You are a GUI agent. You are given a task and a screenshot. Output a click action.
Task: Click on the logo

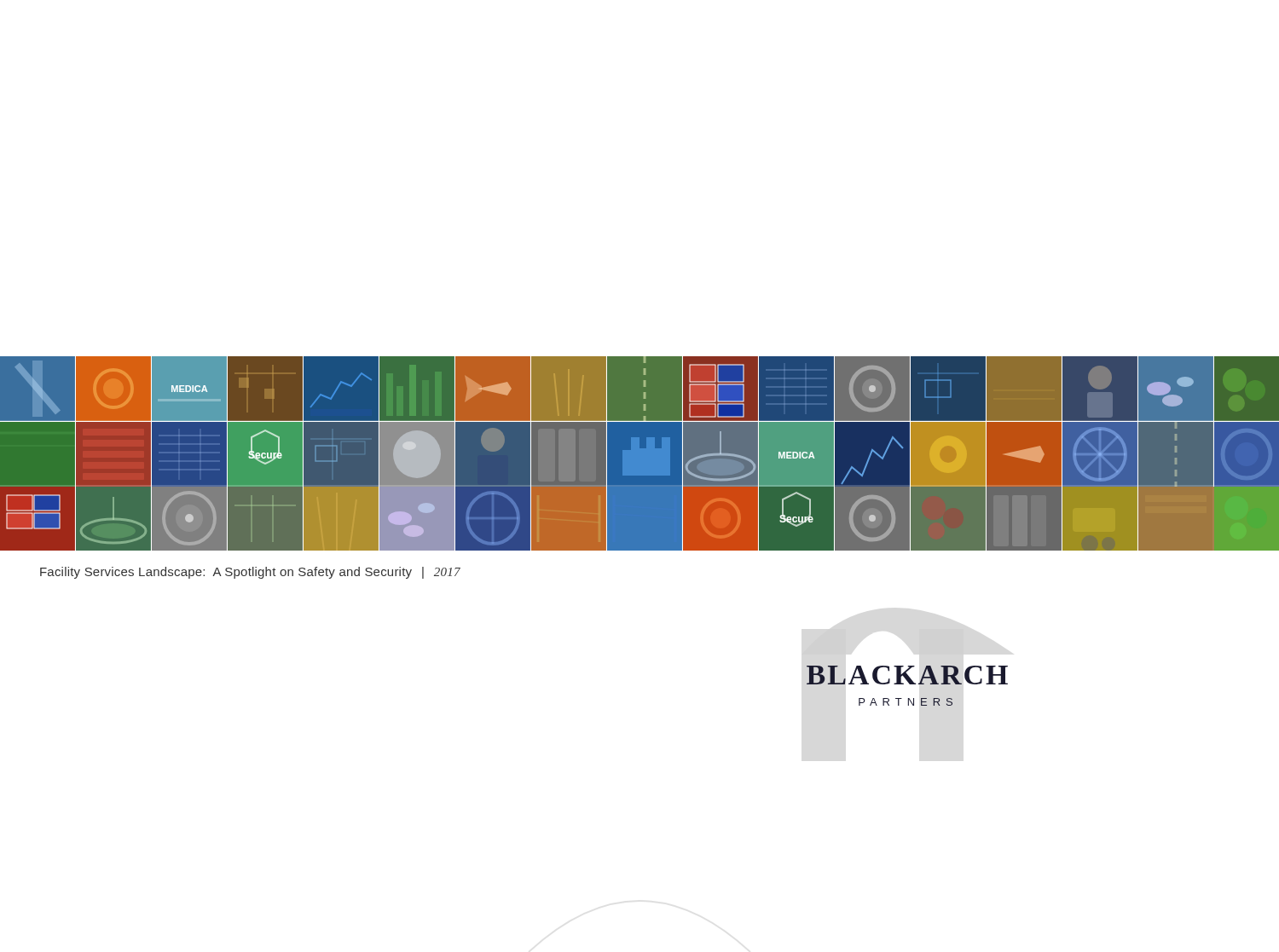pyautogui.click(x=929, y=646)
